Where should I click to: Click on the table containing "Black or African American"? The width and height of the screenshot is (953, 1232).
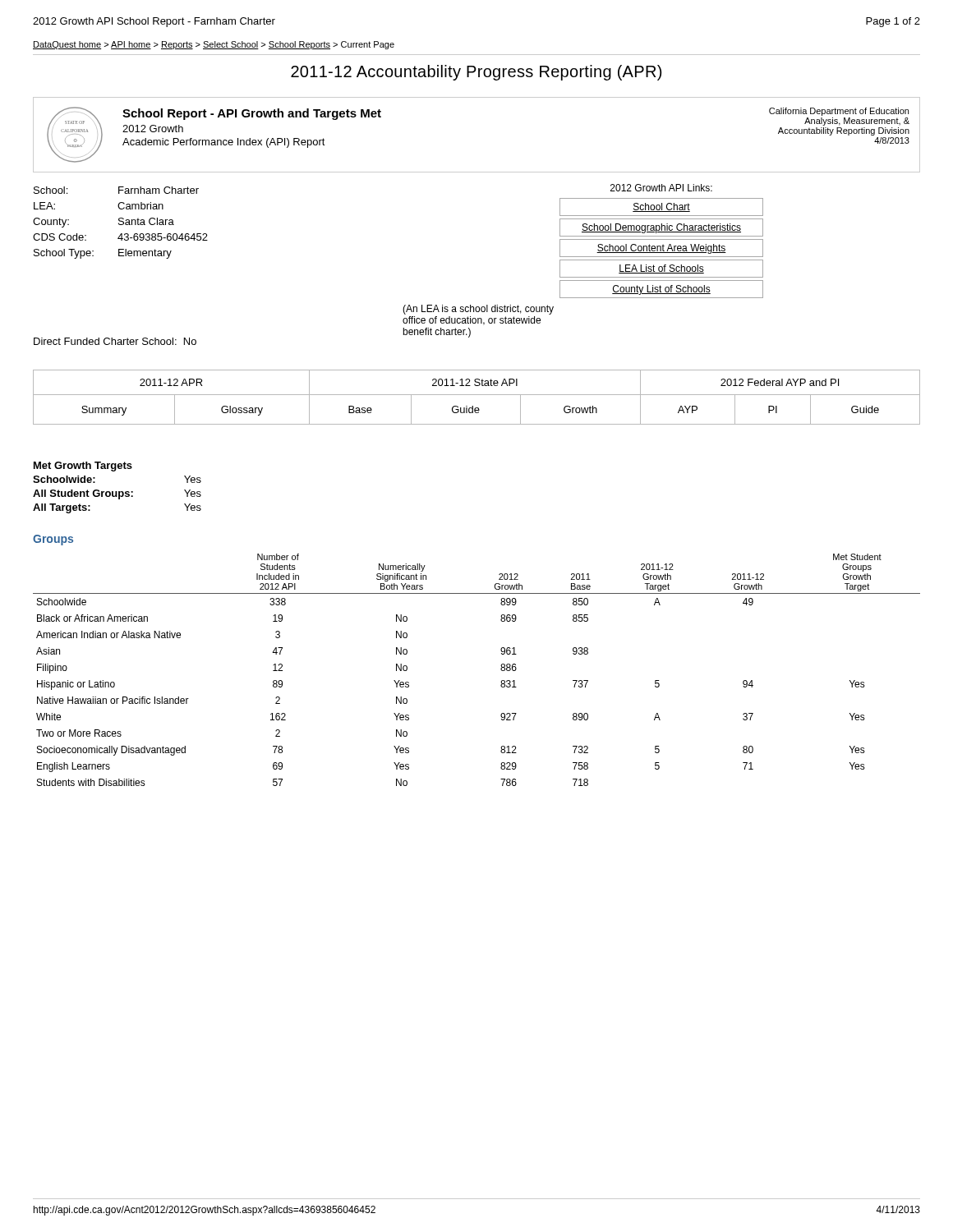476,671
